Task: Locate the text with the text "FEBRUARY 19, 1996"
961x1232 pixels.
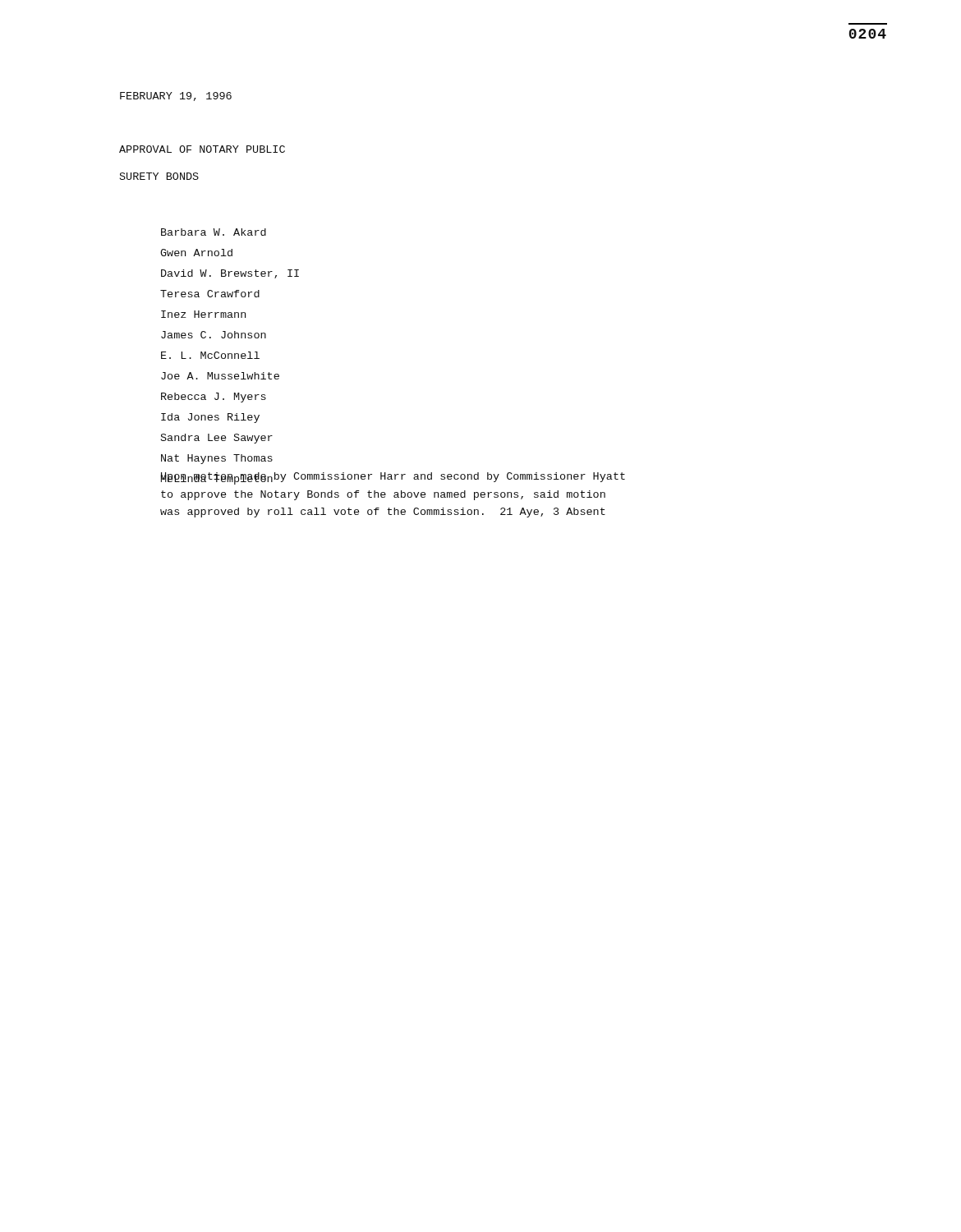Action: pyautogui.click(x=176, y=96)
